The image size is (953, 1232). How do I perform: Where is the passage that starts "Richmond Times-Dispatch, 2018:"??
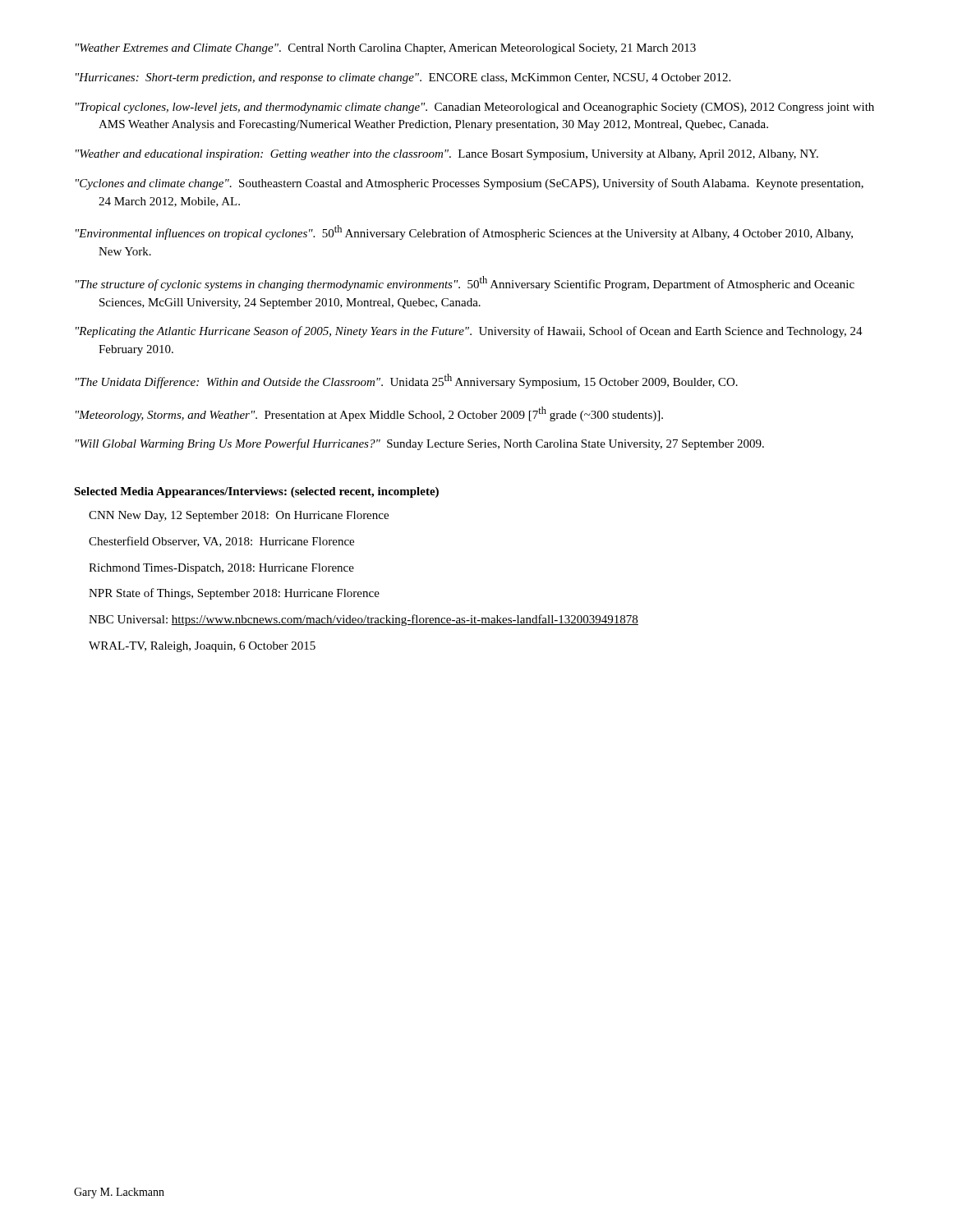pos(221,567)
